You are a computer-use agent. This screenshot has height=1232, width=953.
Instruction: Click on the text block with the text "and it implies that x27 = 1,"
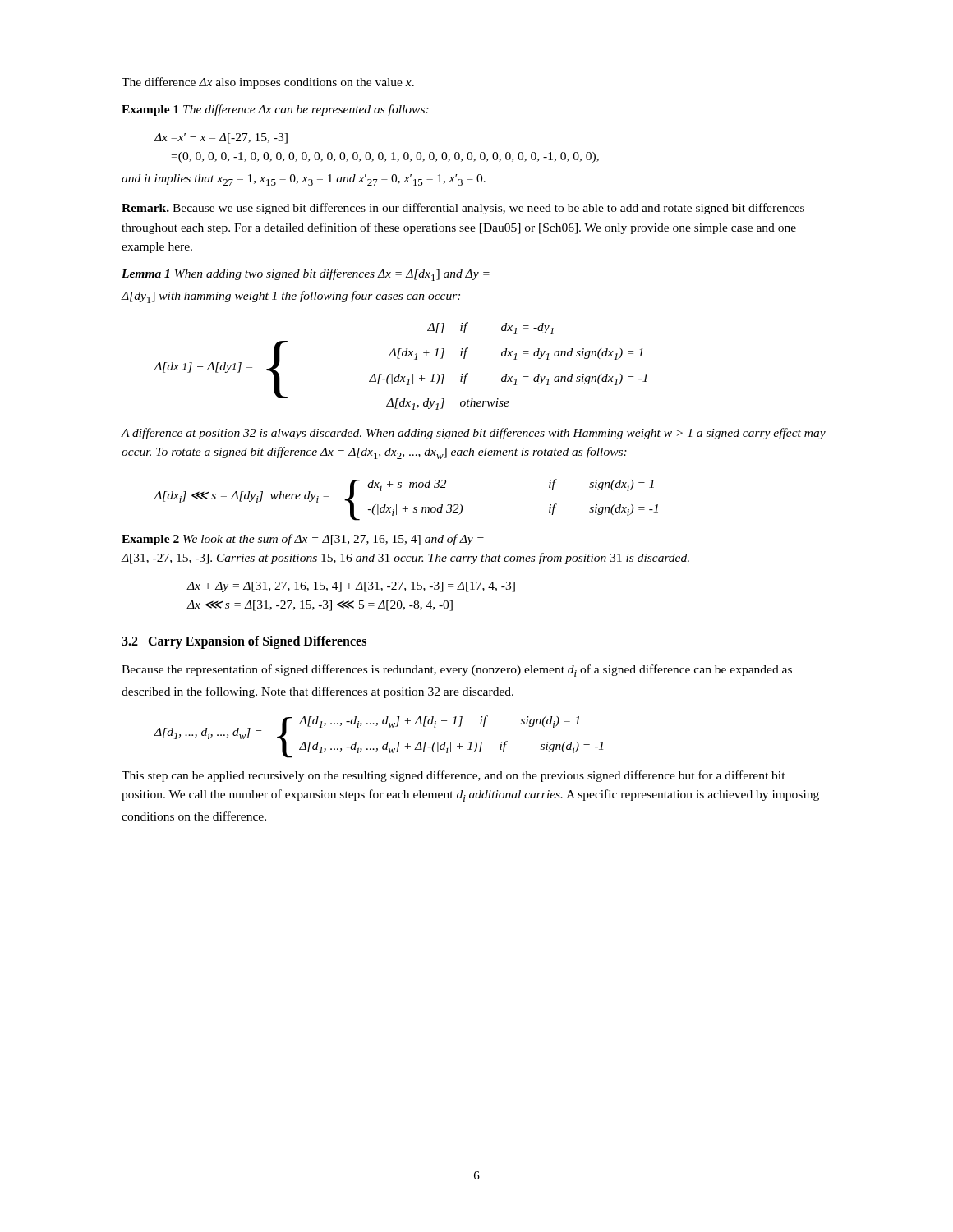(x=476, y=179)
